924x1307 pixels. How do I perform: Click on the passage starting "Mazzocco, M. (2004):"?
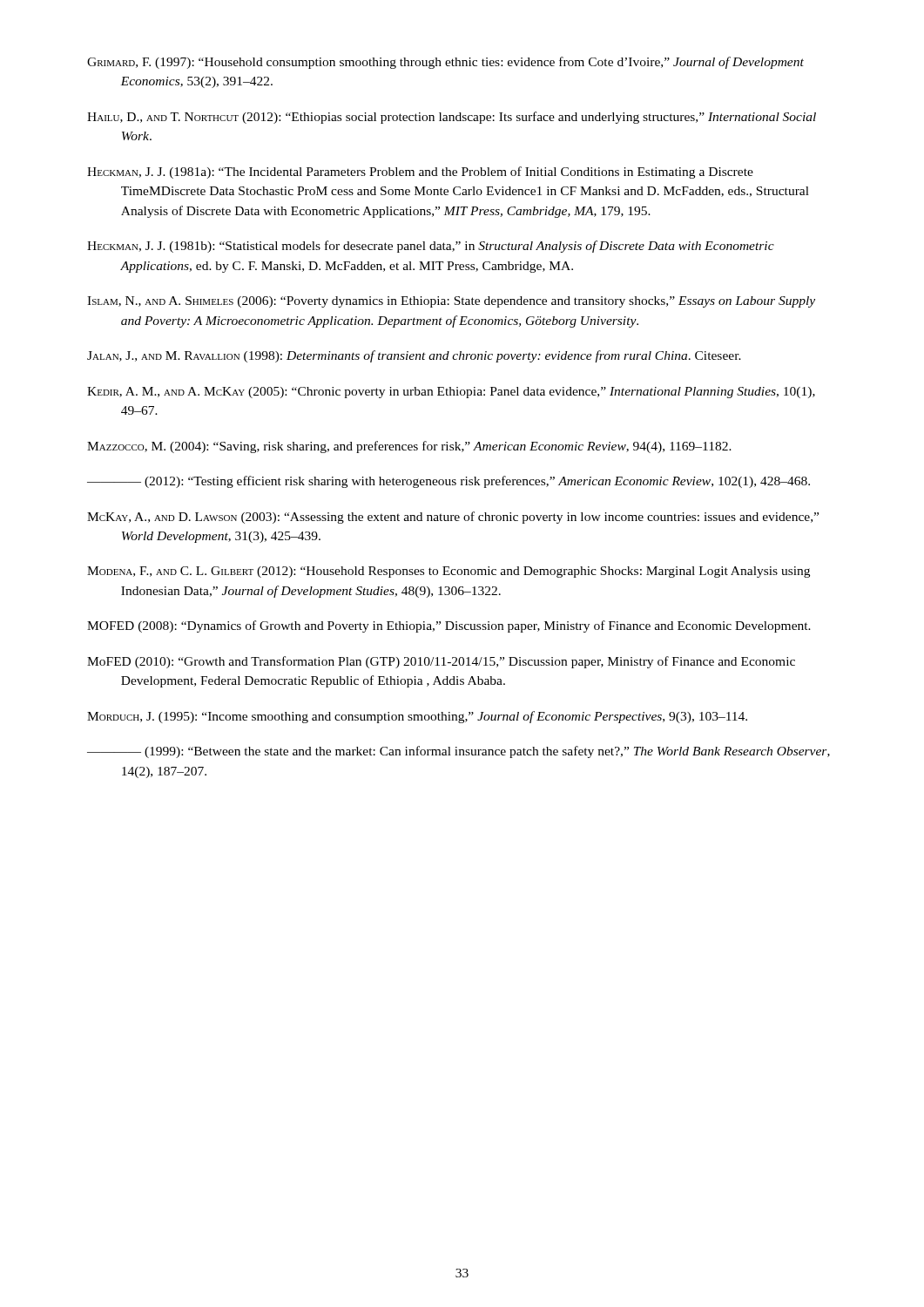[x=410, y=445]
